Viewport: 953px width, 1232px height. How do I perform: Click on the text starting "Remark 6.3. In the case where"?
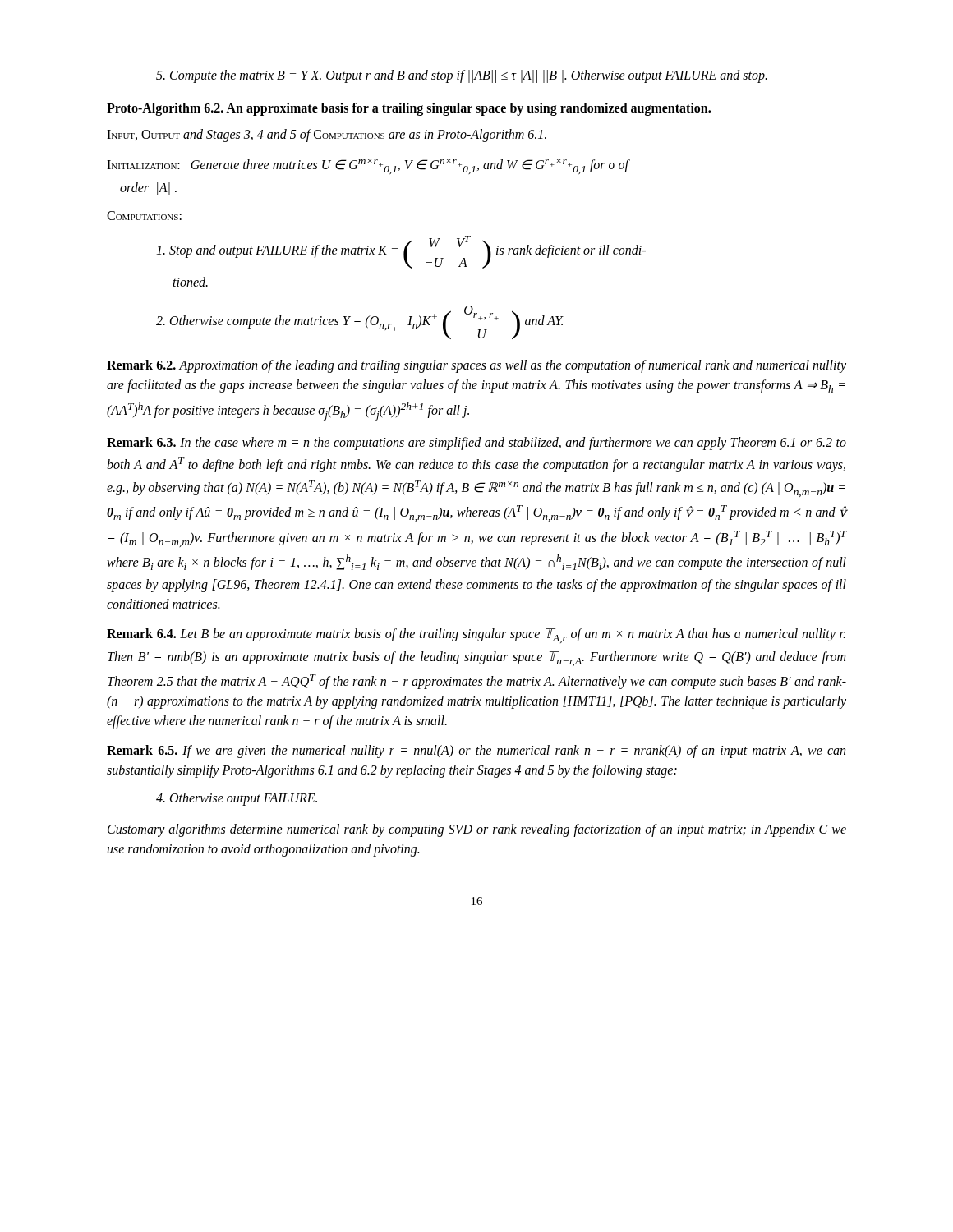[x=476, y=523]
